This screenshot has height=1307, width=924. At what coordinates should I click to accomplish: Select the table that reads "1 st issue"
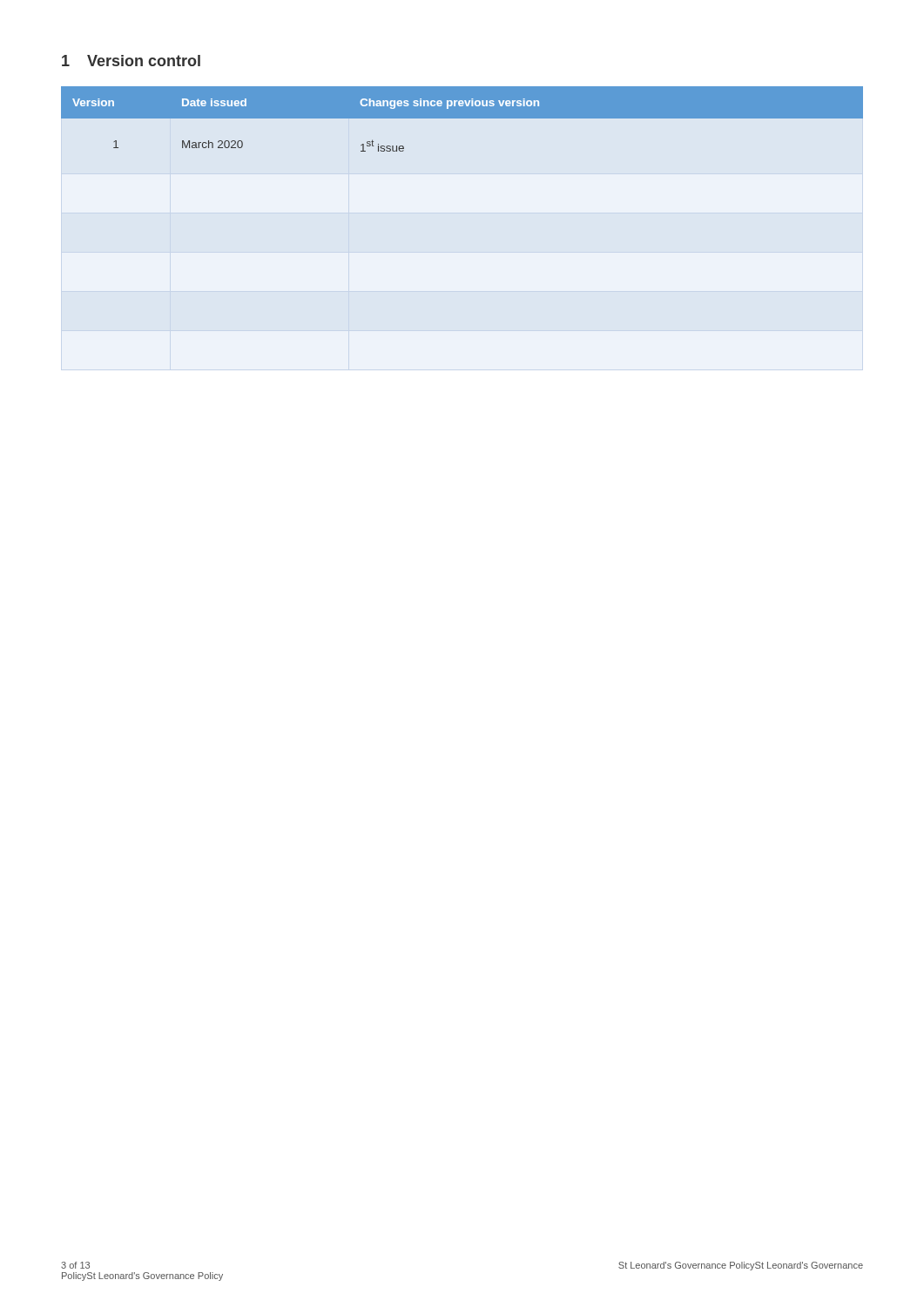coord(462,228)
